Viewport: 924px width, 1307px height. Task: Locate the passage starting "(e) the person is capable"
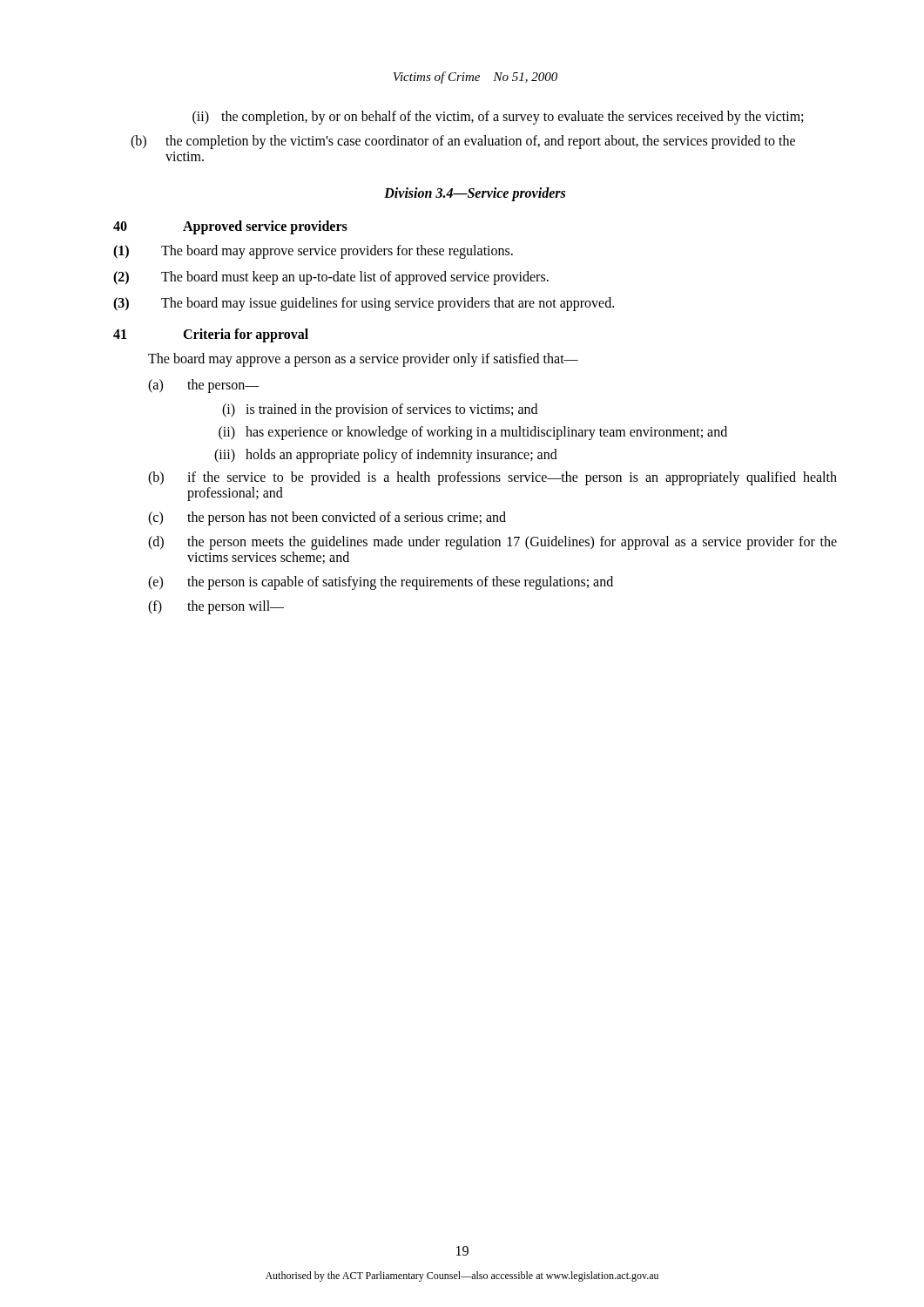492,582
